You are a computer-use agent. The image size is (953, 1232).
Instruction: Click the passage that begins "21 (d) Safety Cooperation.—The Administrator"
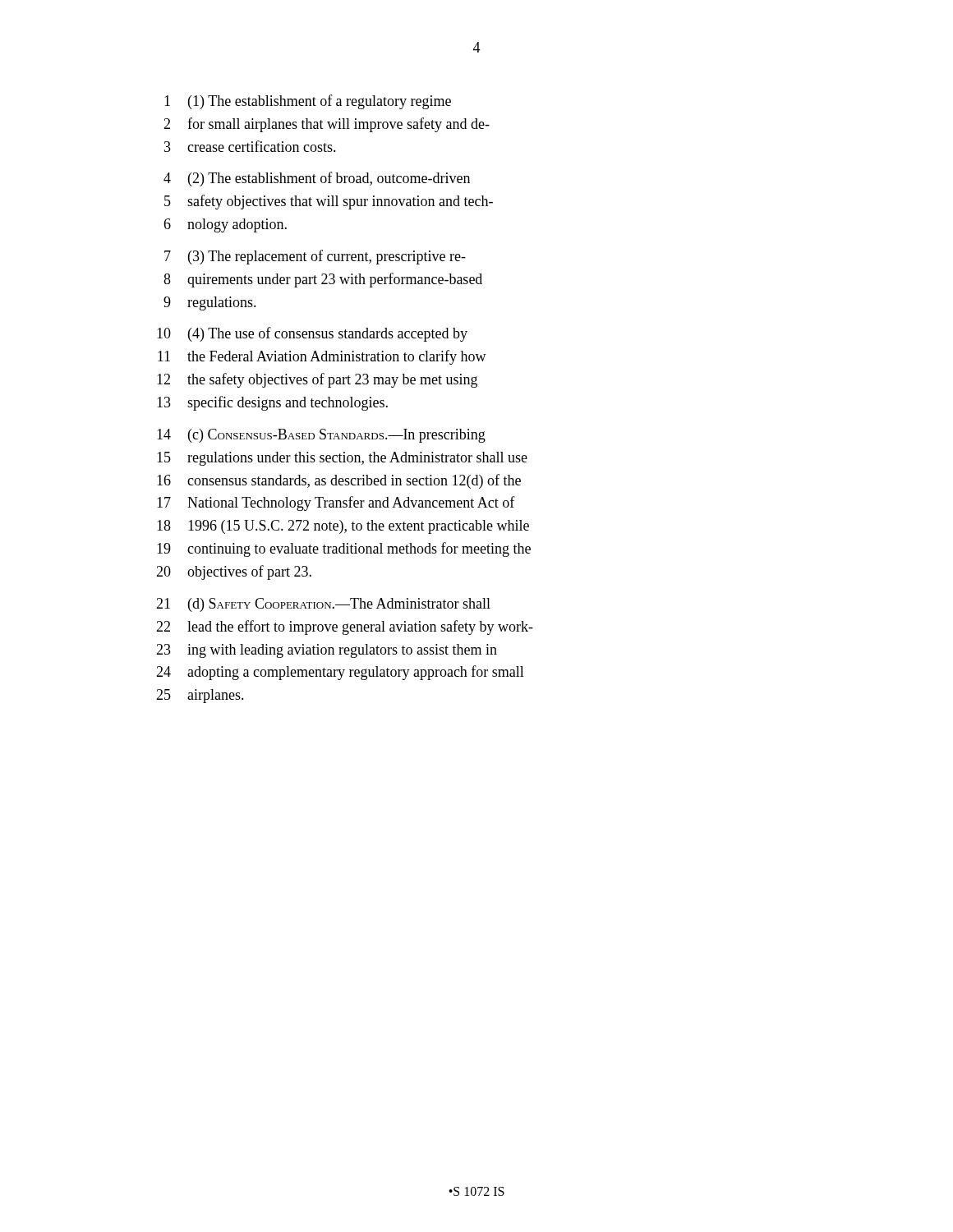coord(489,650)
